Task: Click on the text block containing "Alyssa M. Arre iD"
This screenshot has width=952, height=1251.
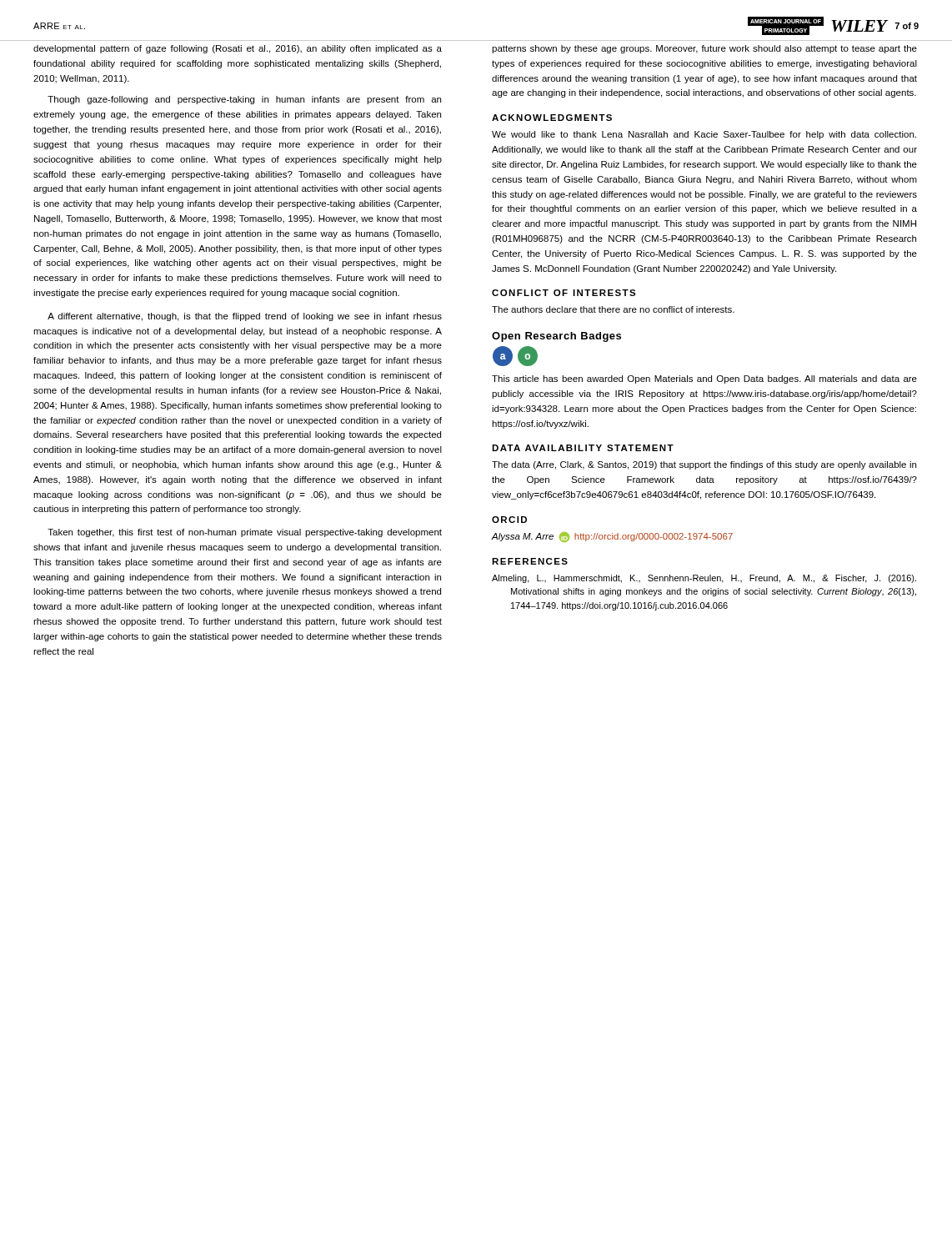Action: pos(704,537)
